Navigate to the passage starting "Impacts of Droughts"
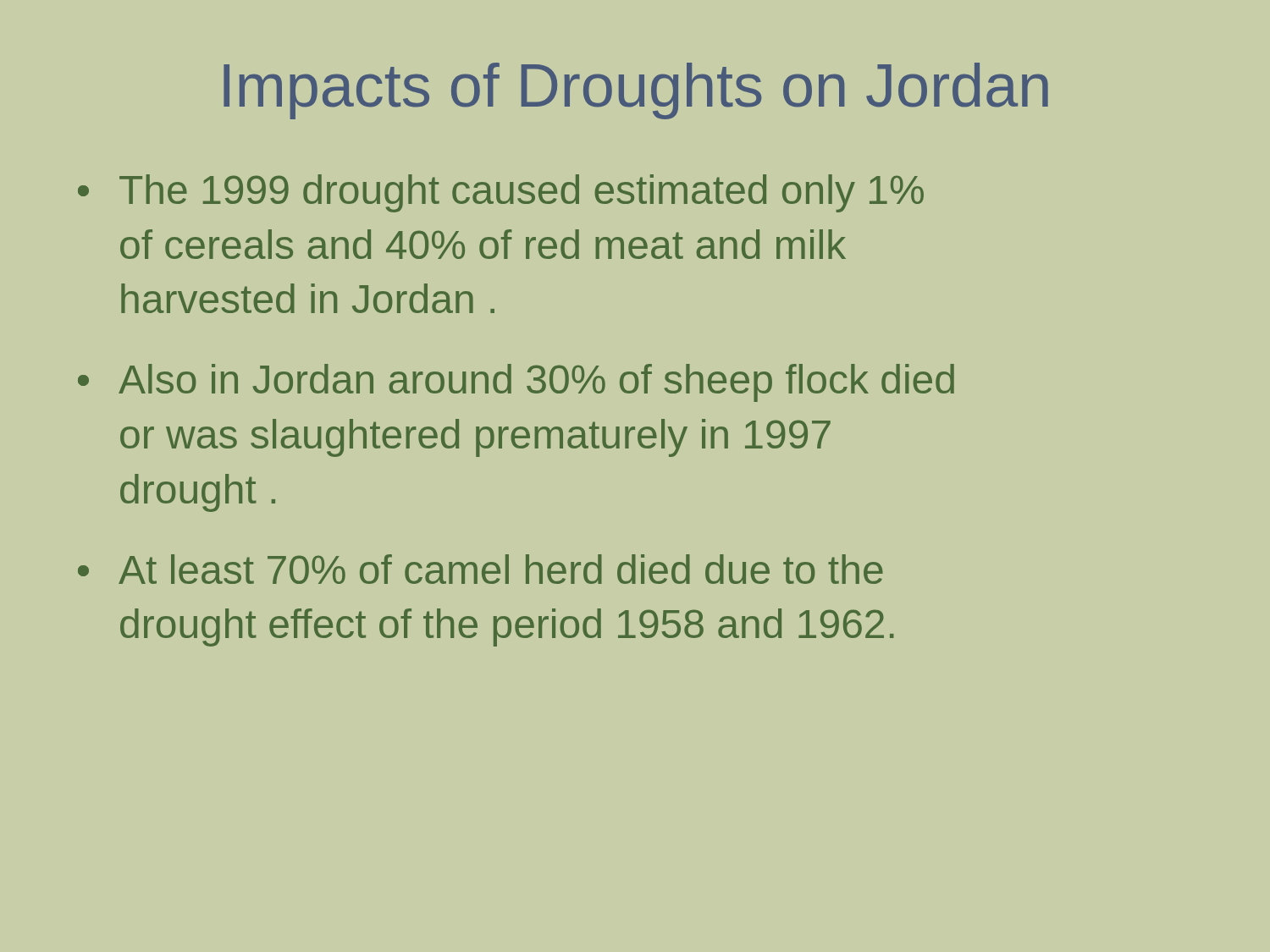The image size is (1270, 952). point(635,85)
